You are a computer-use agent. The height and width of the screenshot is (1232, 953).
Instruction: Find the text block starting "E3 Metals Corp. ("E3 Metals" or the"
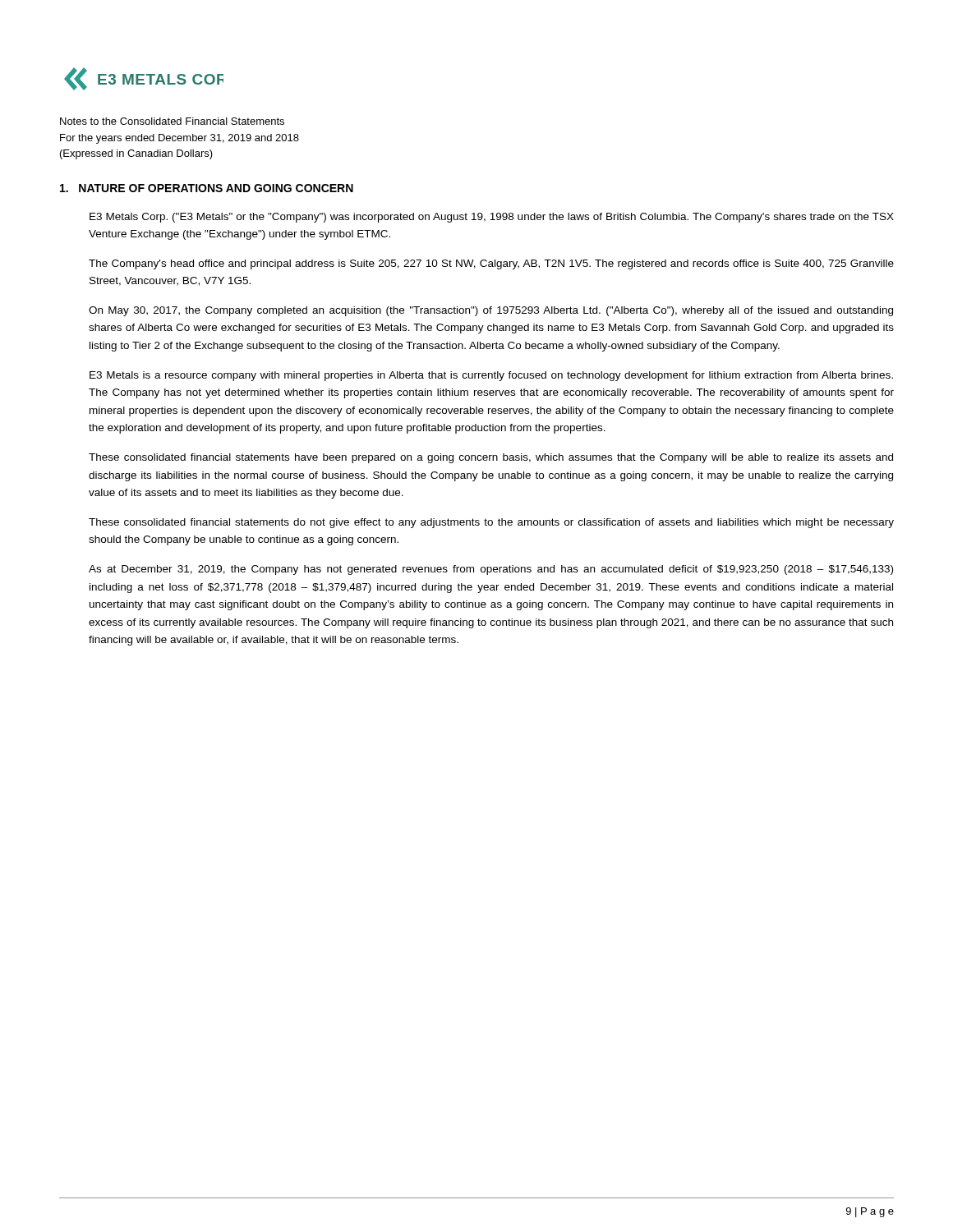491,225
